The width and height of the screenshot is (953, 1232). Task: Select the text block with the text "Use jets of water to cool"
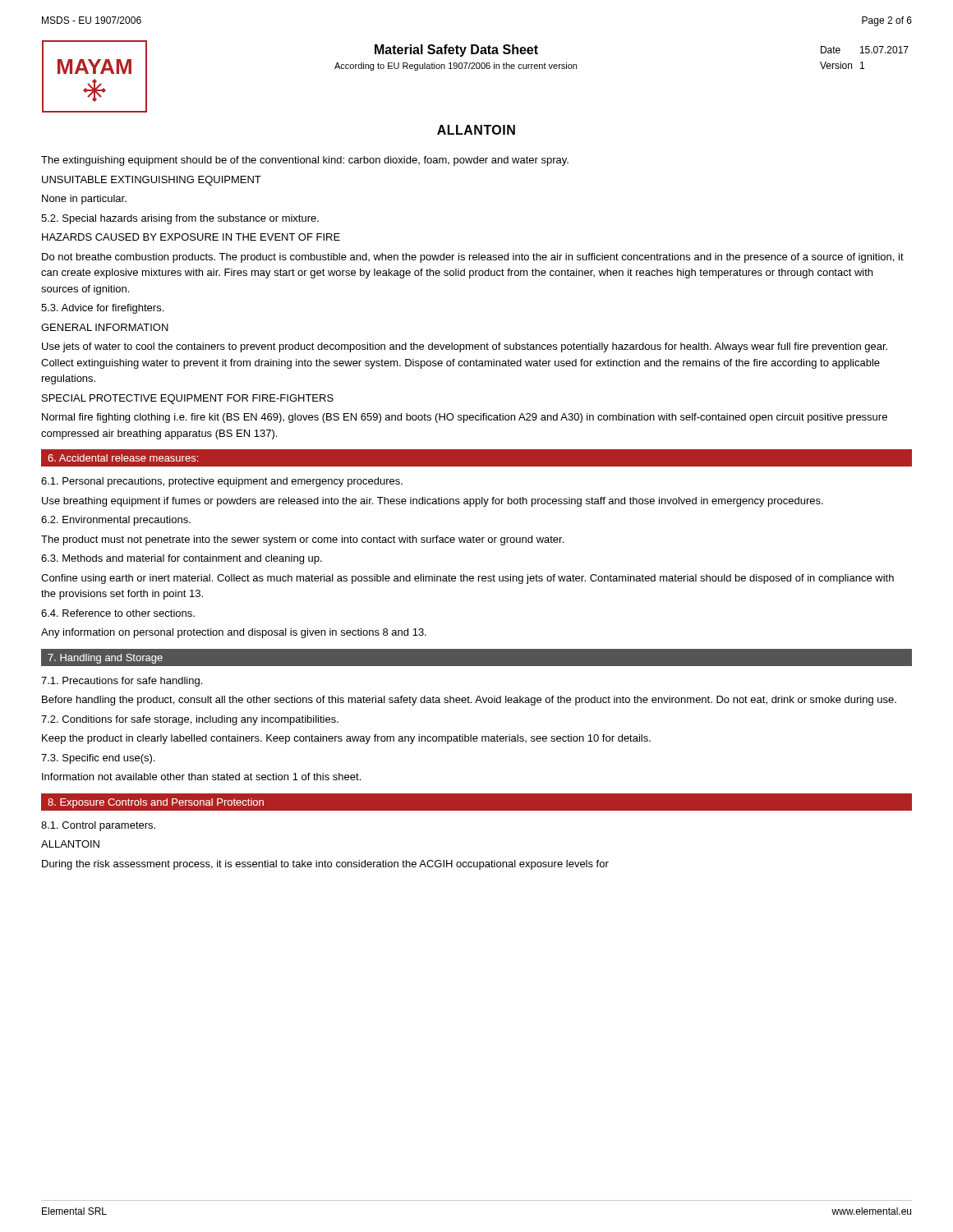[x=465, y=362]
